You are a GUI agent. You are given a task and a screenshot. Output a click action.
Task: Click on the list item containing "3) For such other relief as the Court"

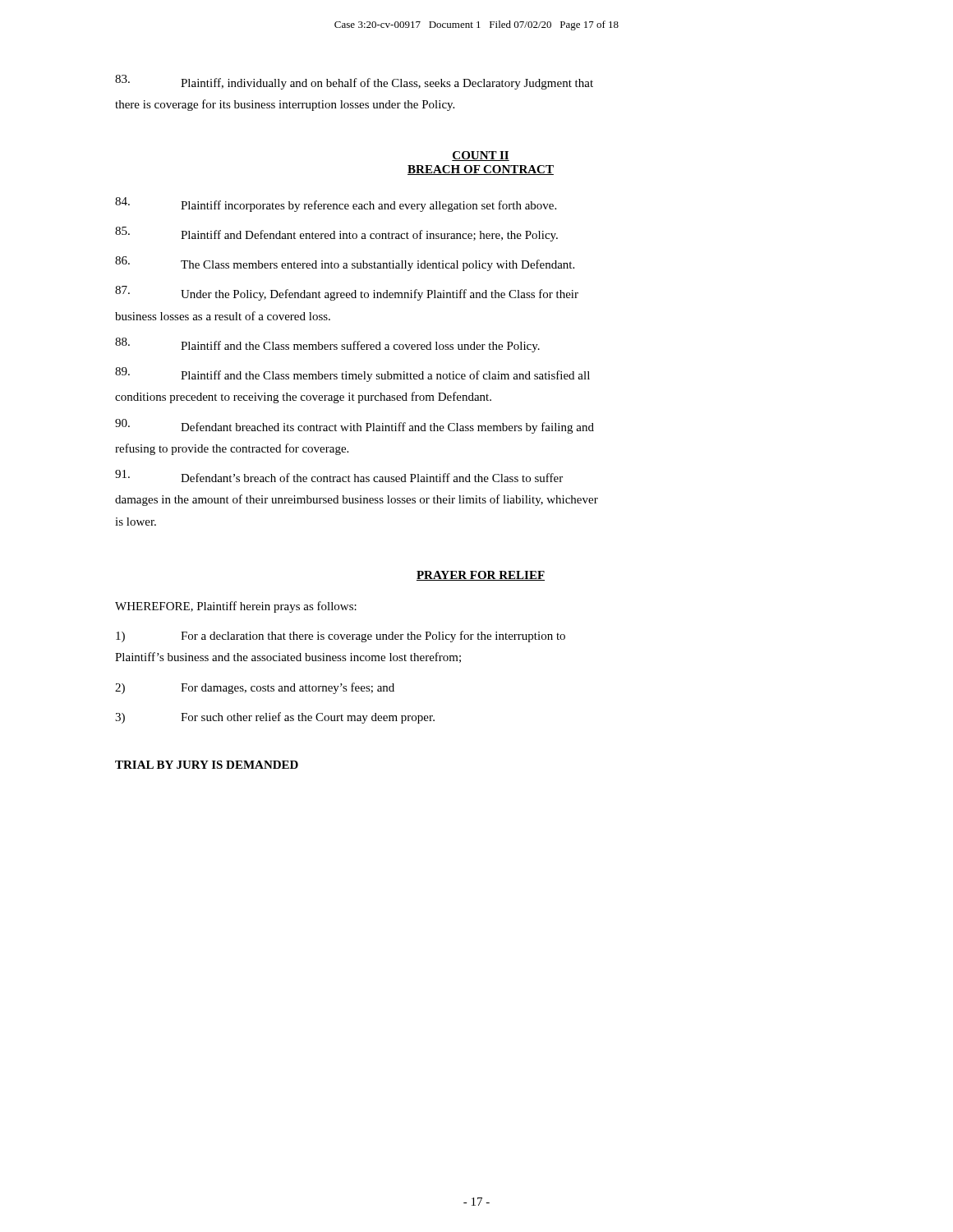(x=275, y=718)
